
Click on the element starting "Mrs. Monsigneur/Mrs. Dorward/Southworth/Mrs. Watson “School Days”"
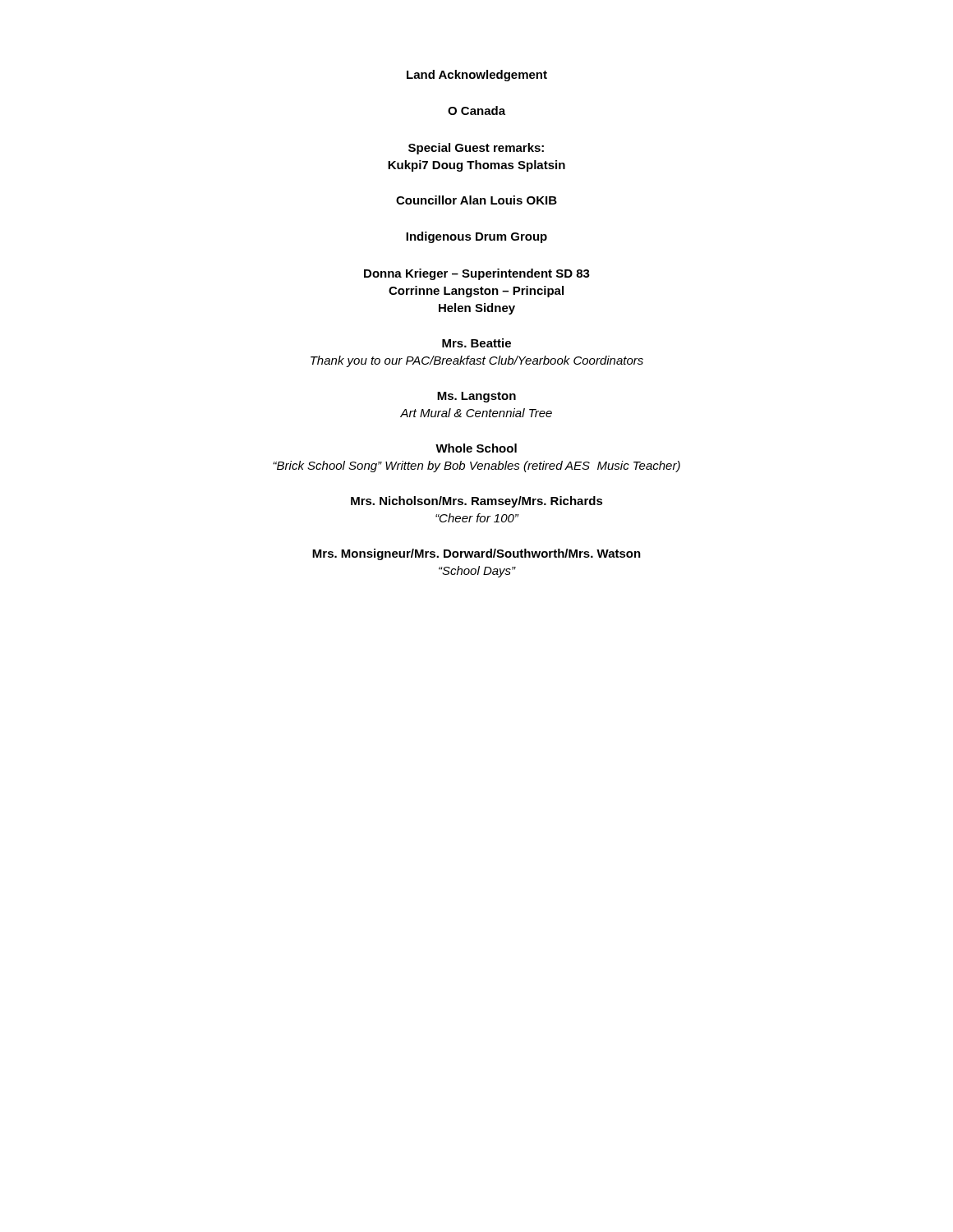tap(476, 561)
